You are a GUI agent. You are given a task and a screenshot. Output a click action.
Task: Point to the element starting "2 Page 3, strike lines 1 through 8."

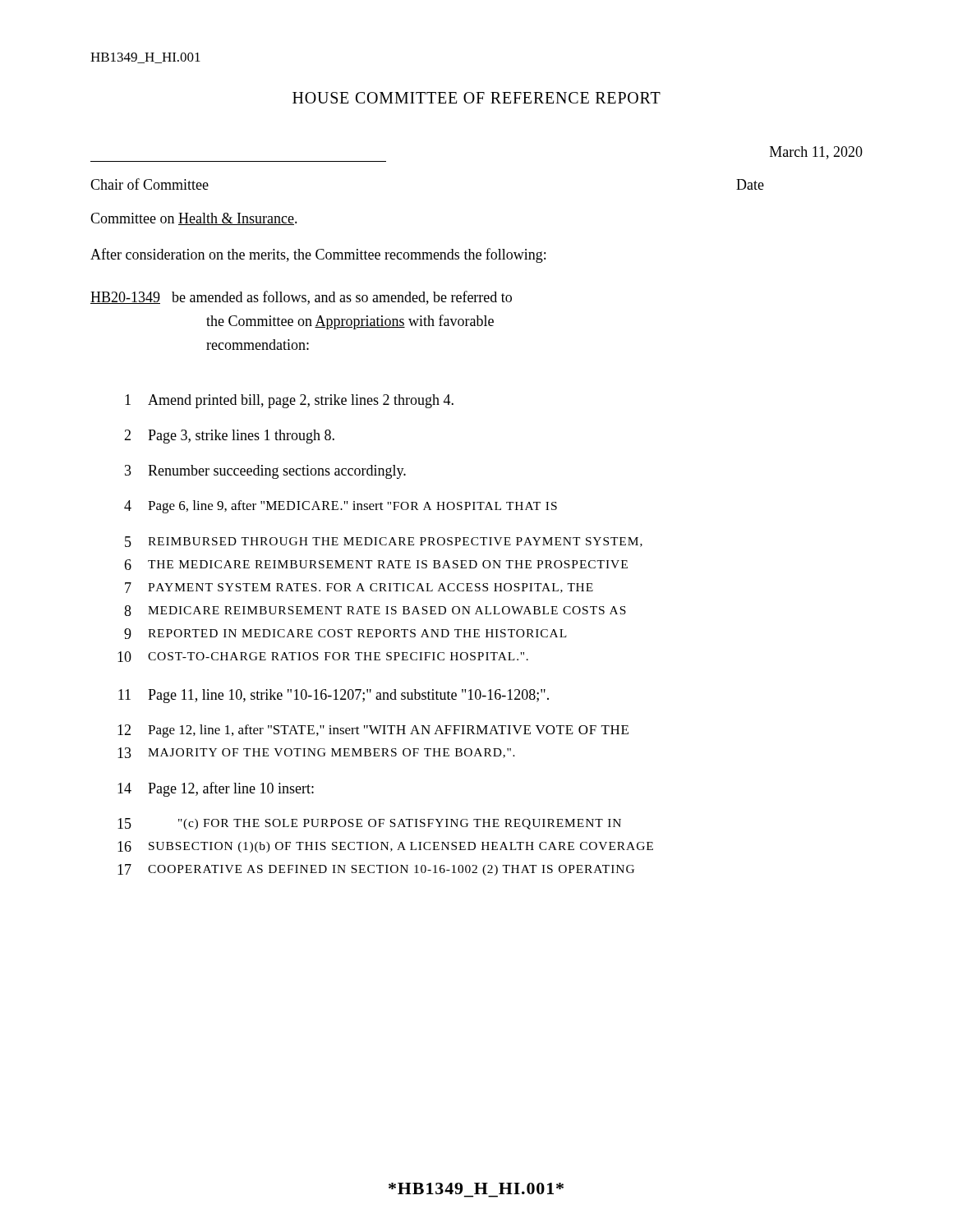click(229, 437)
